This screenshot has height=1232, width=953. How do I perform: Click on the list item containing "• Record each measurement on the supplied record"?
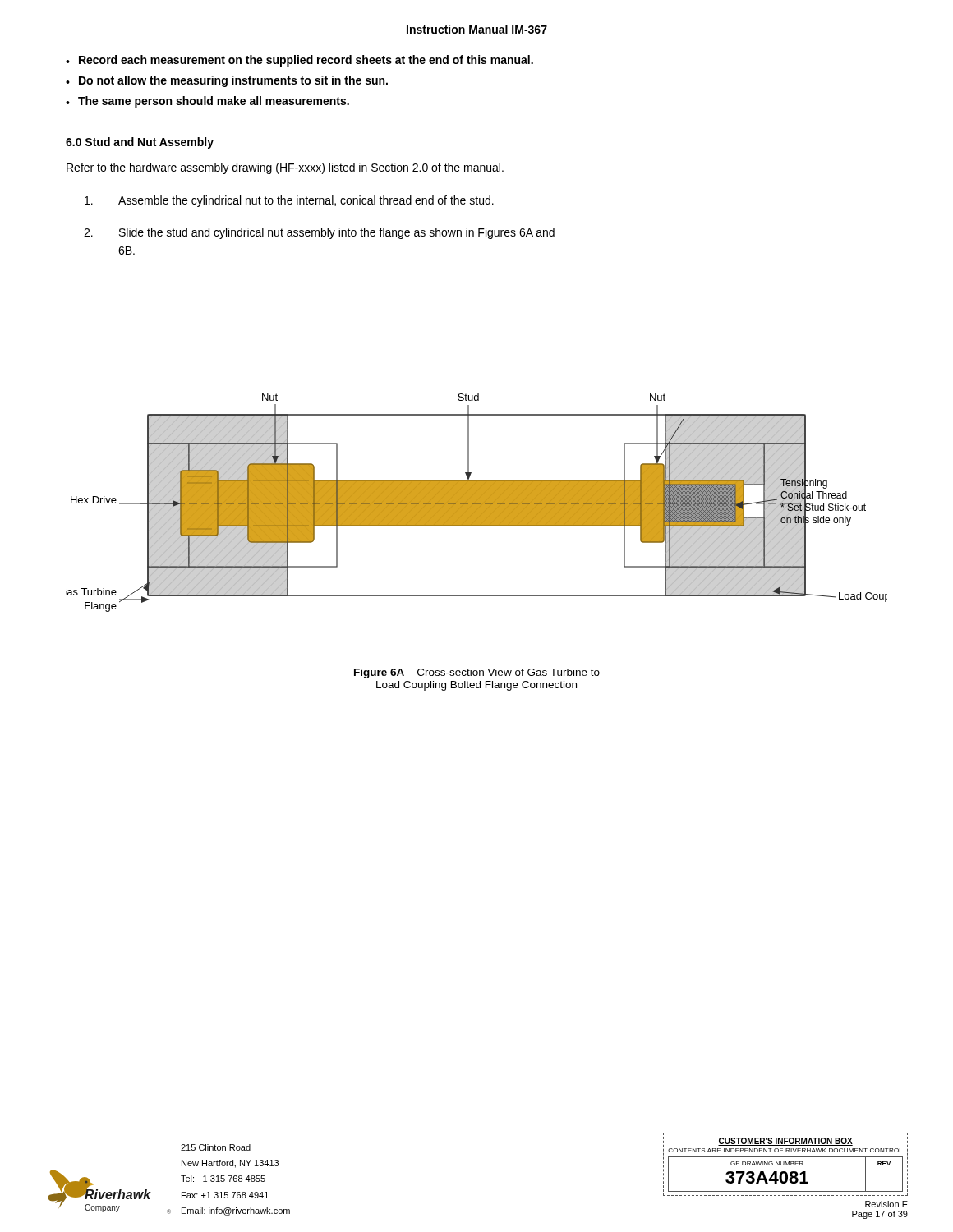(300, 61)
